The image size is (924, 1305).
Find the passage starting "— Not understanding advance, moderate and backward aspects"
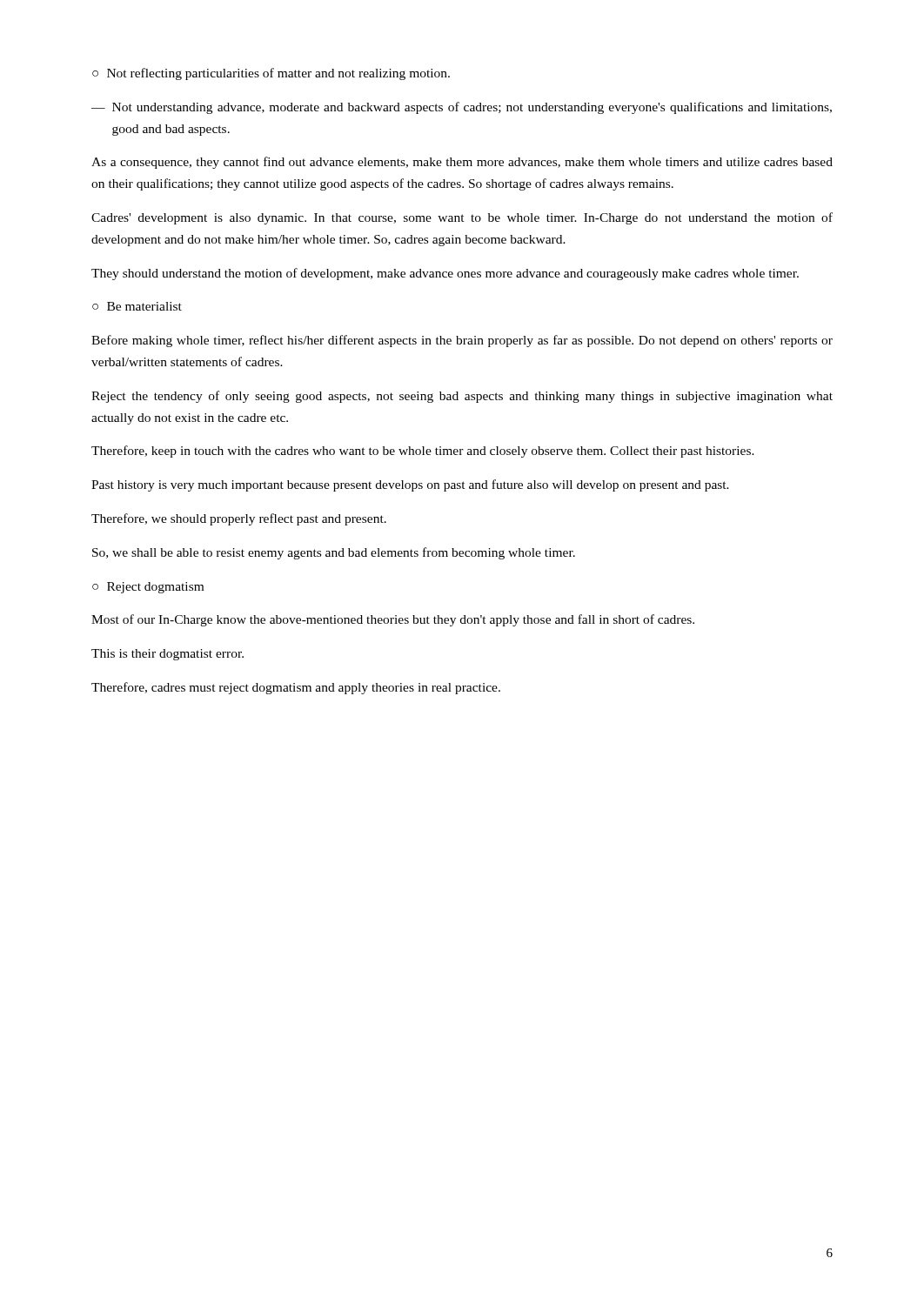pos(462,118)
